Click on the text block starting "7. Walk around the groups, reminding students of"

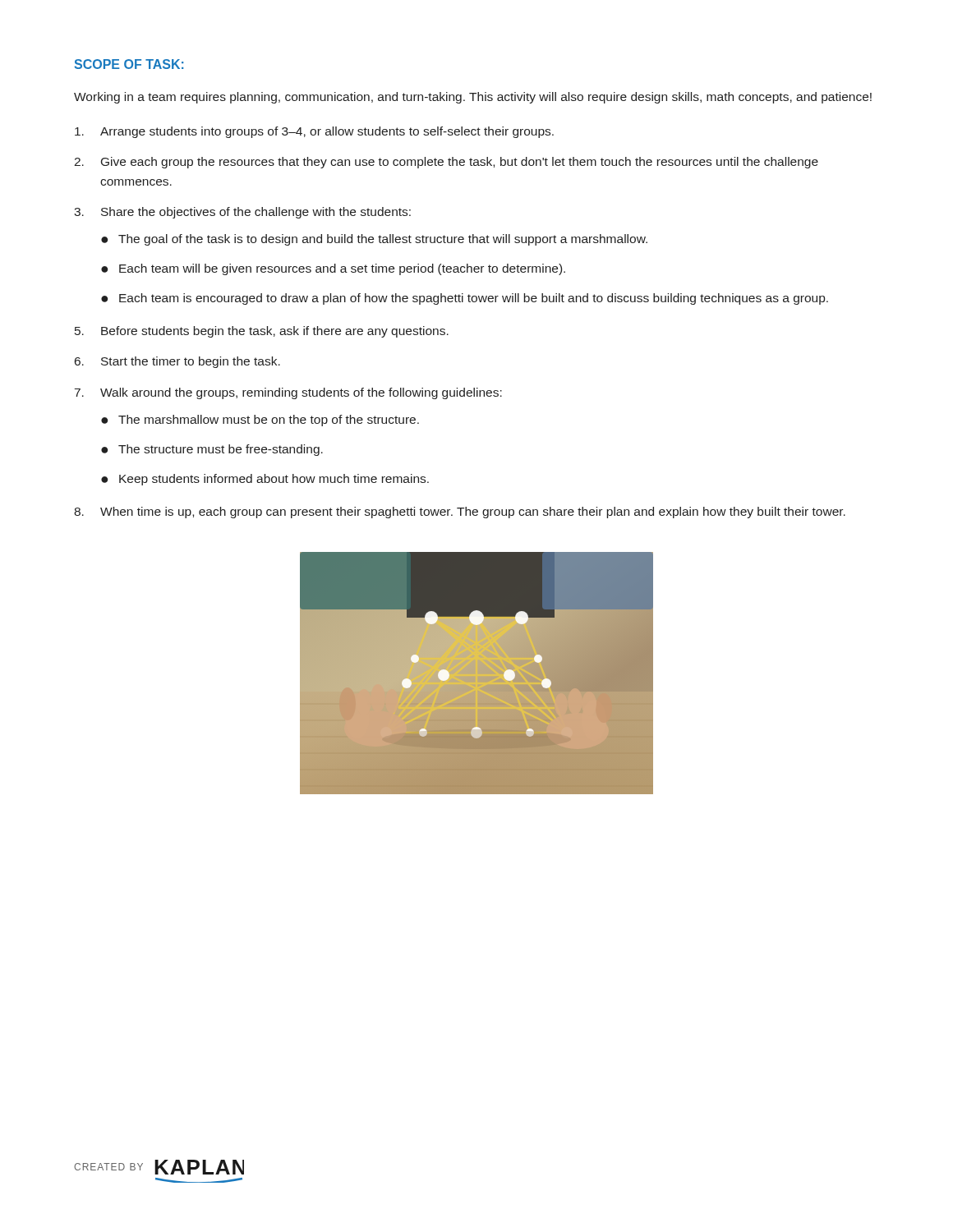(x=288, y=393)
